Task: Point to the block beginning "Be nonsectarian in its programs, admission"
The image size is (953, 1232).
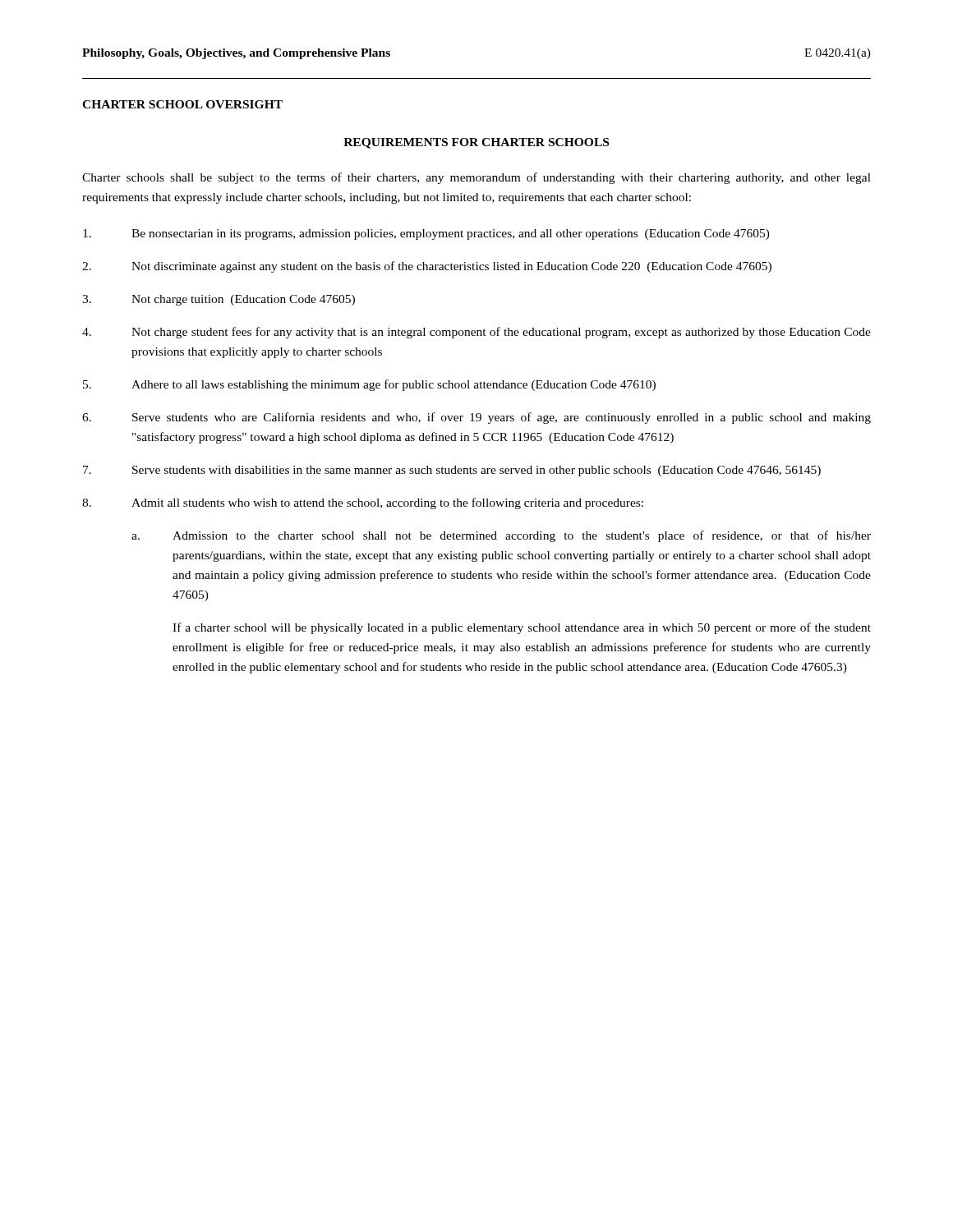Action: pyautogui.click(x=476, y=233)
